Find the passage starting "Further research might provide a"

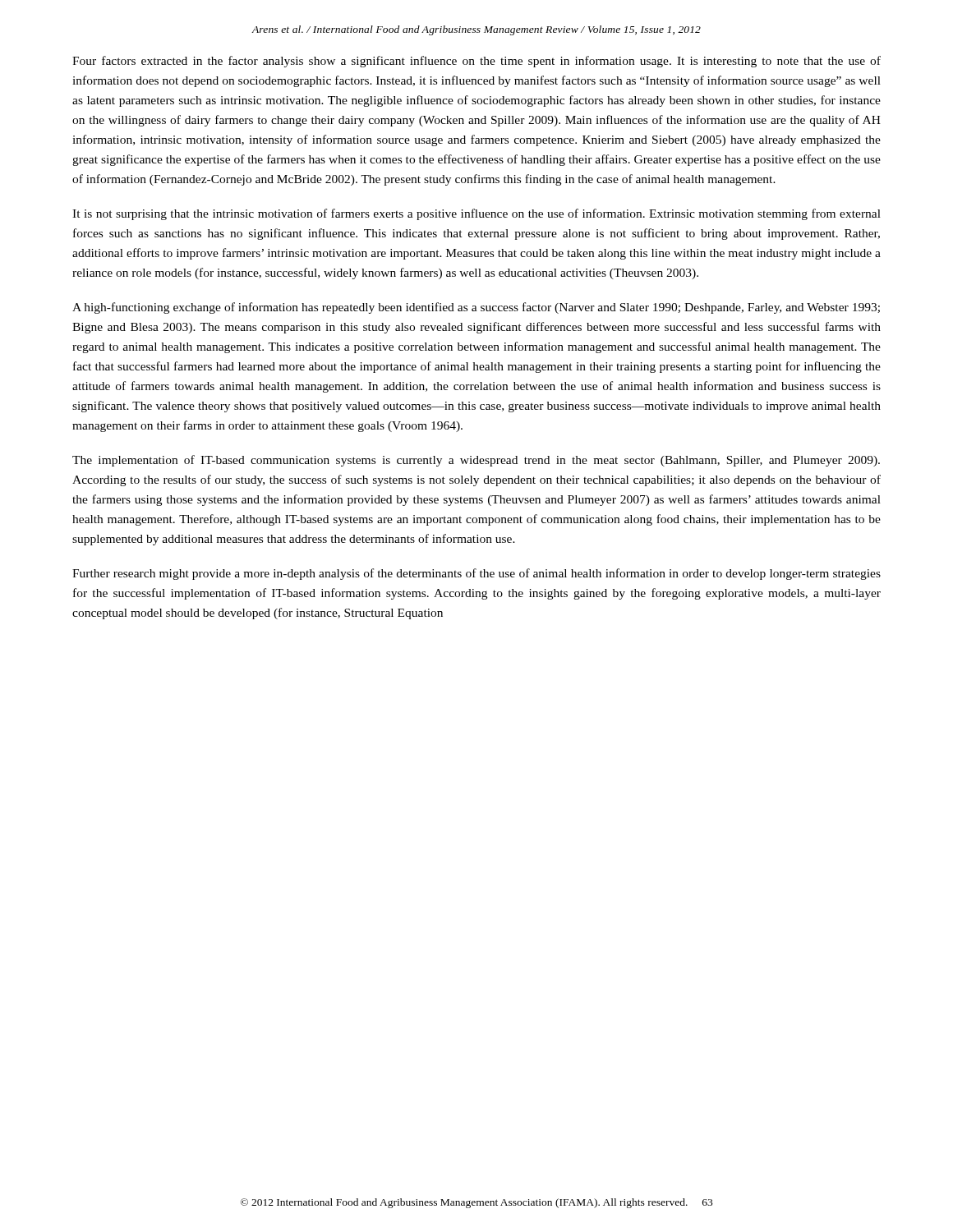pyautogui.click(x=476, y=593)
